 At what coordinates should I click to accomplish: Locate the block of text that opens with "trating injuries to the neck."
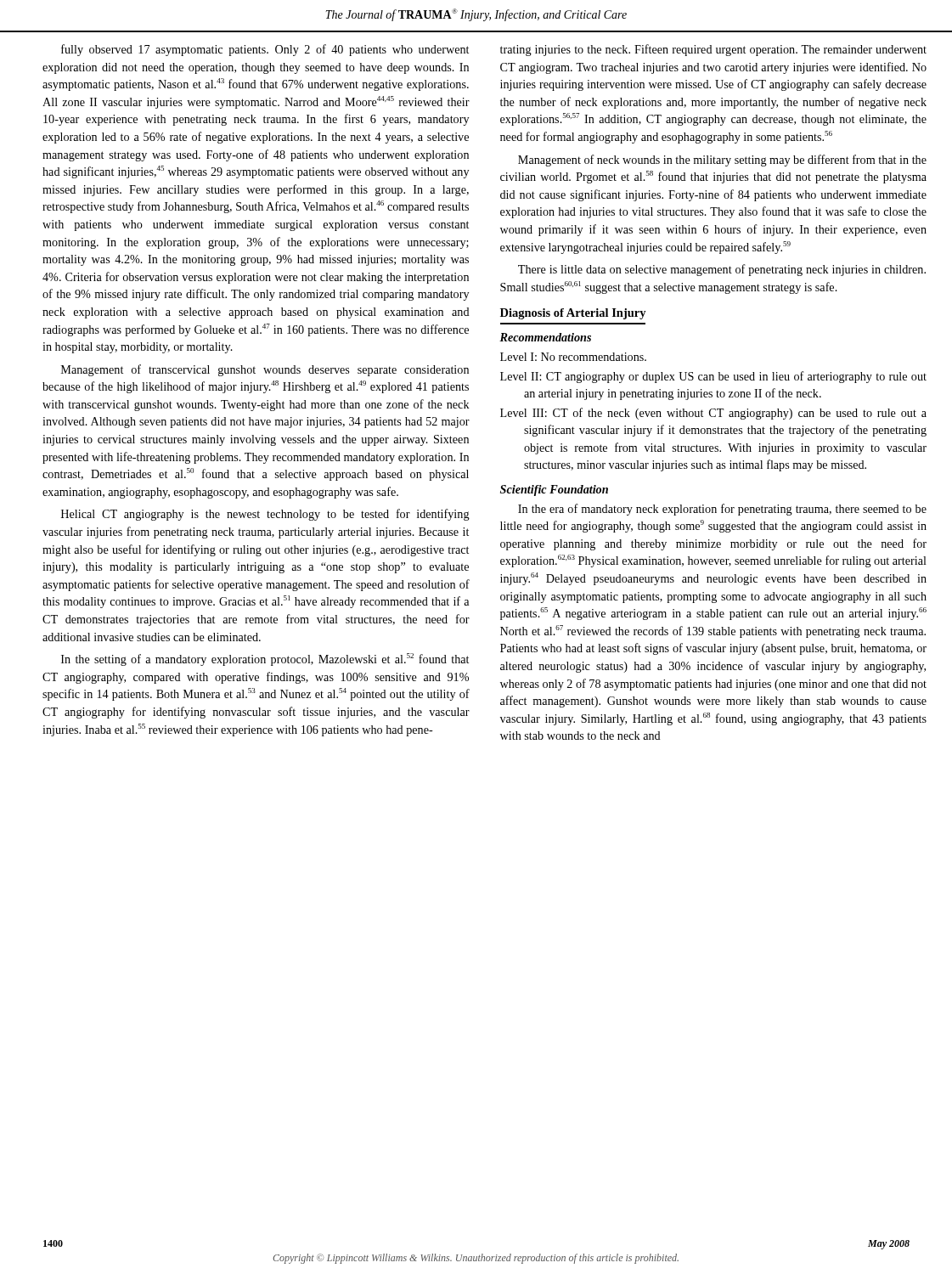(713, 93)
